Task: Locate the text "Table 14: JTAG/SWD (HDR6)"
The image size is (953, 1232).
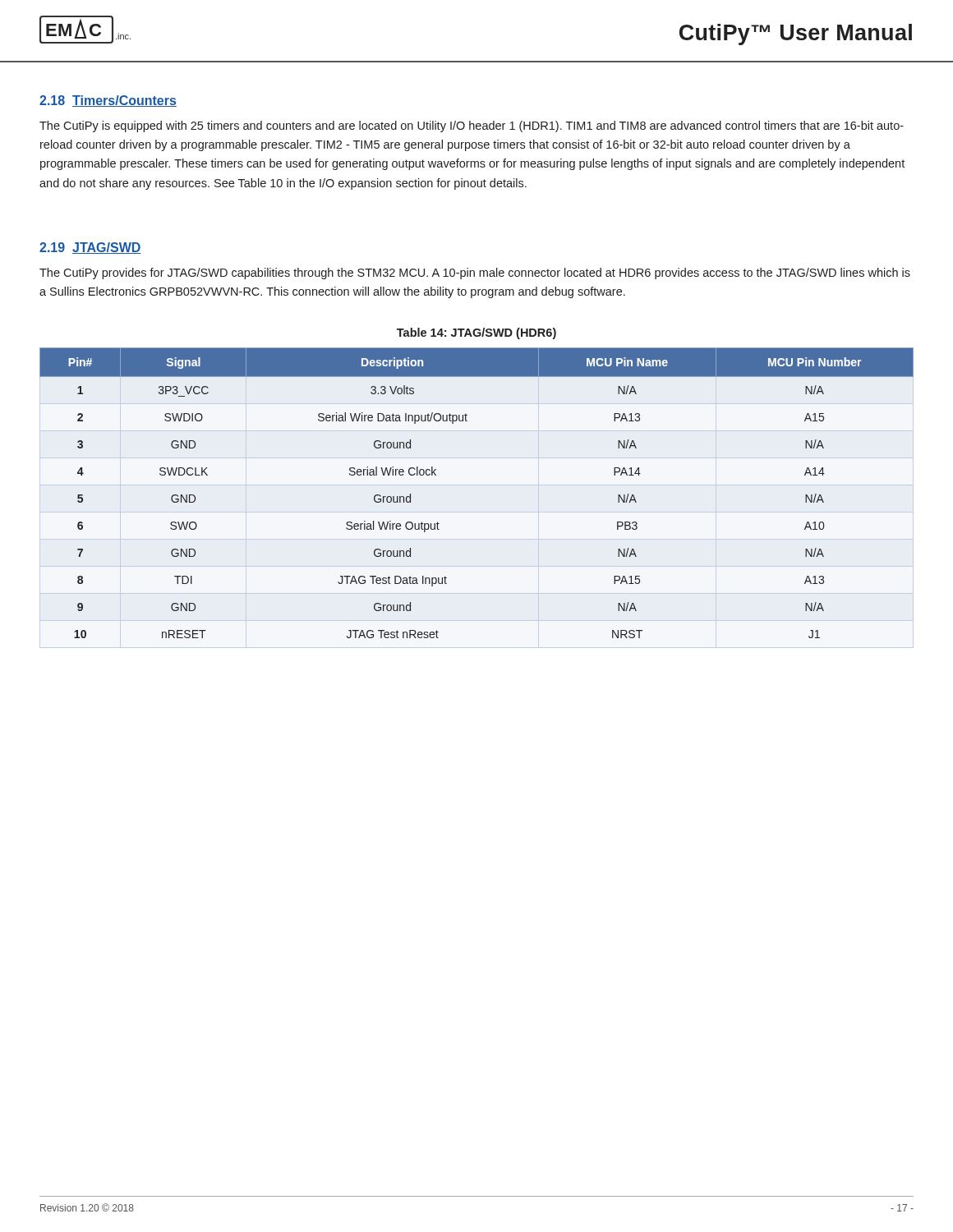Action: (476, 333)
